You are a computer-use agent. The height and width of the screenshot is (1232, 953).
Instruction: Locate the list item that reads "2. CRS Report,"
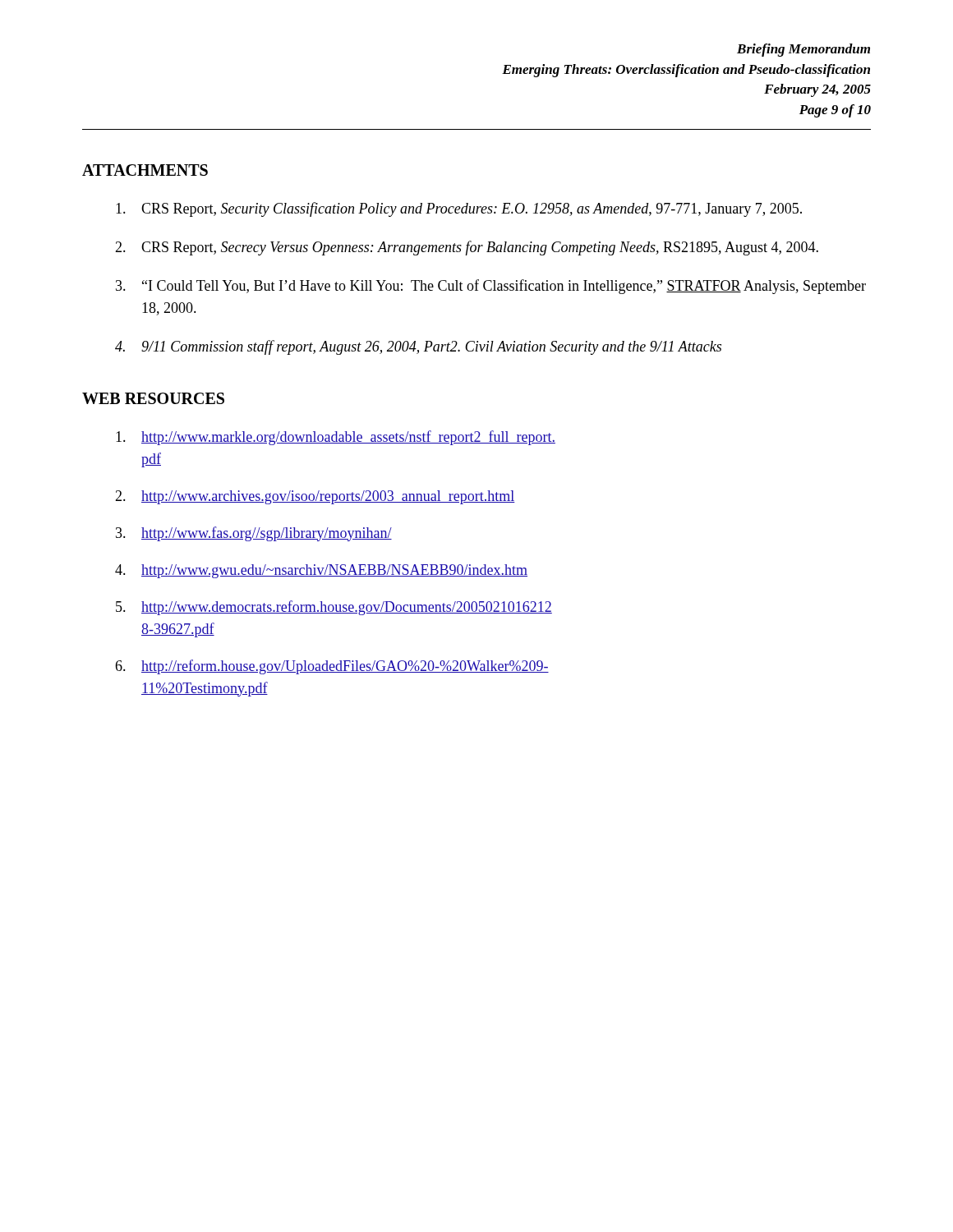point(493,247)
